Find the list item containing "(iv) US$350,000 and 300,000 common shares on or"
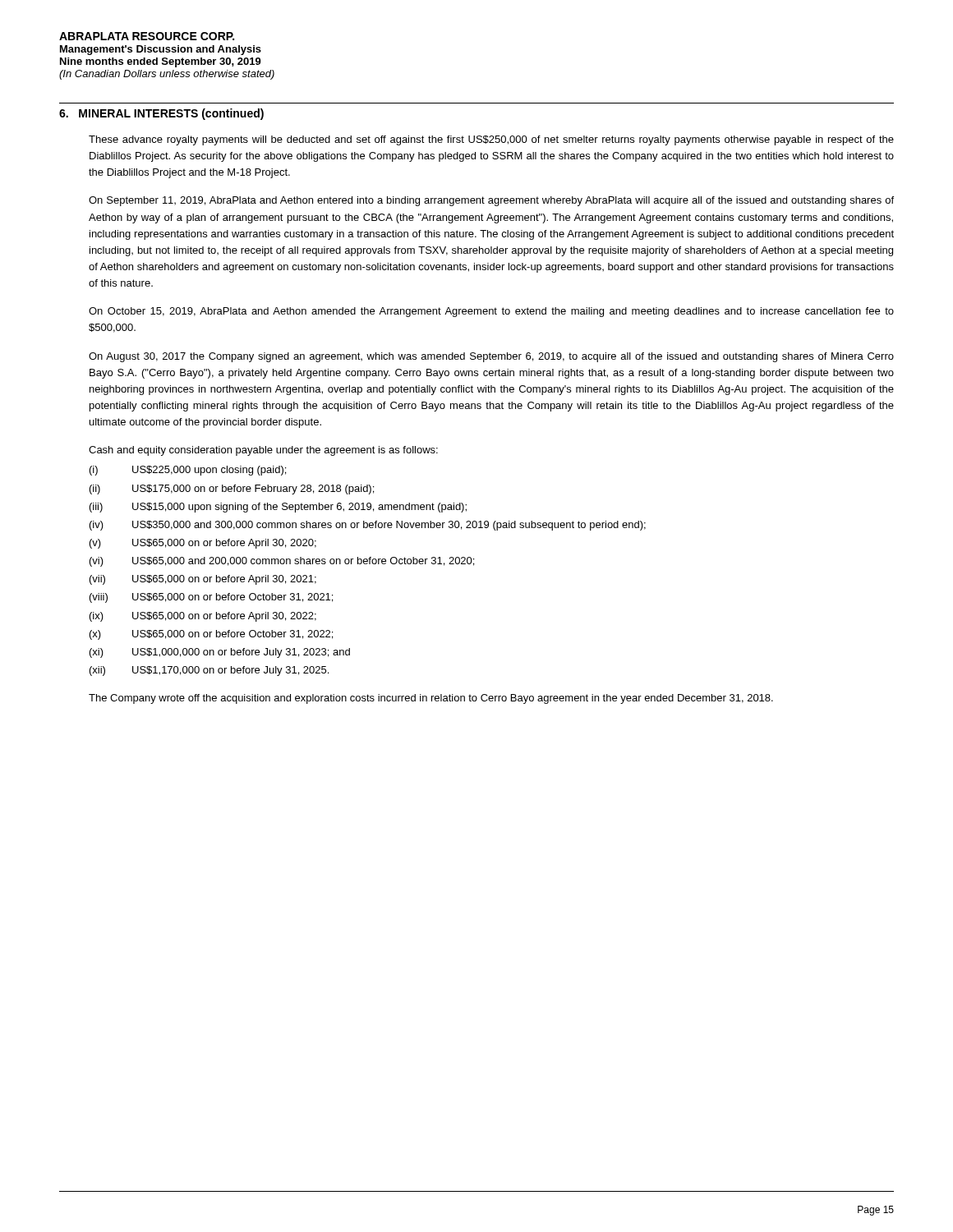 coord(491,525)
